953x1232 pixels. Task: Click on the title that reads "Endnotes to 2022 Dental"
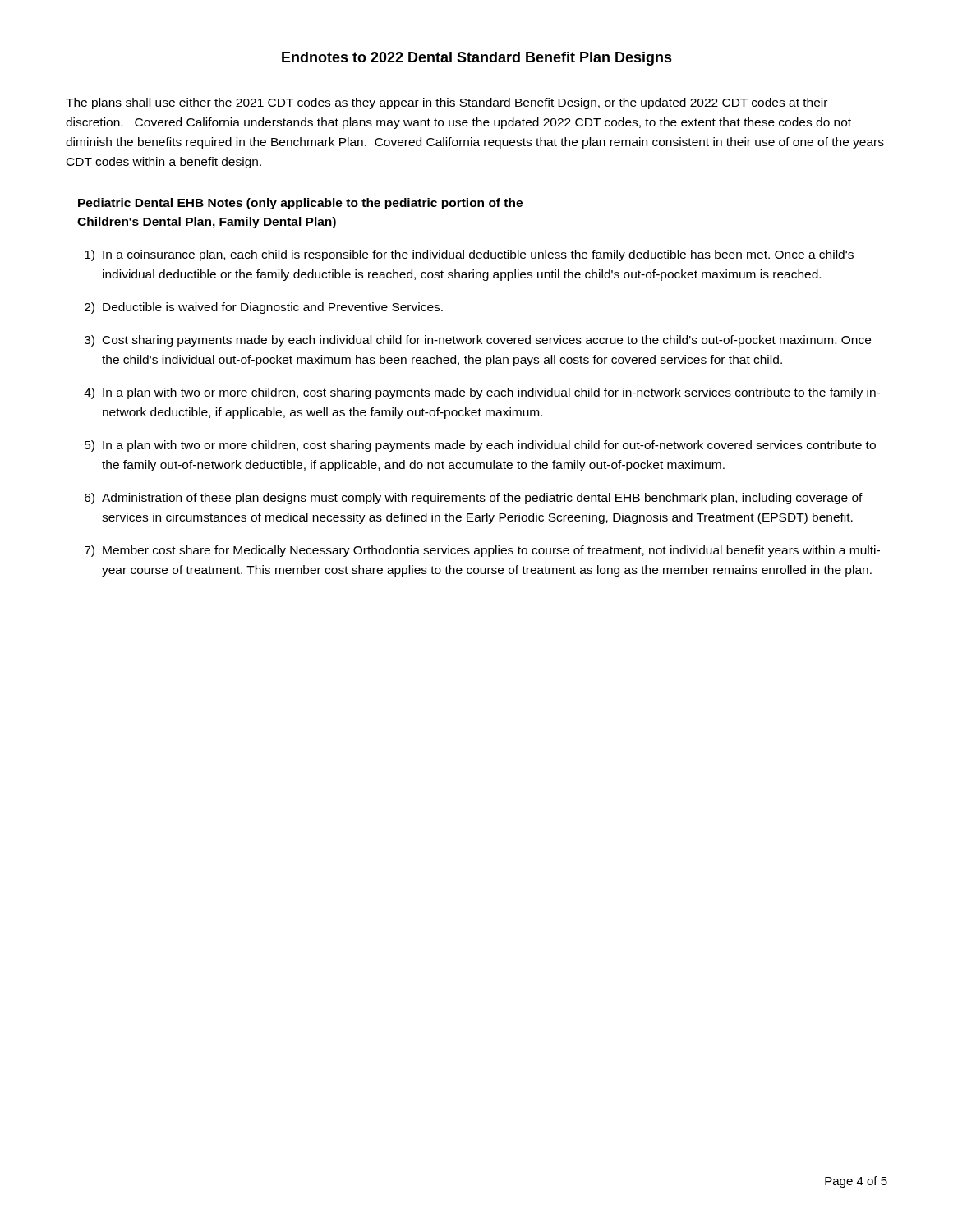pyautogui.click(x=476, y=57)
